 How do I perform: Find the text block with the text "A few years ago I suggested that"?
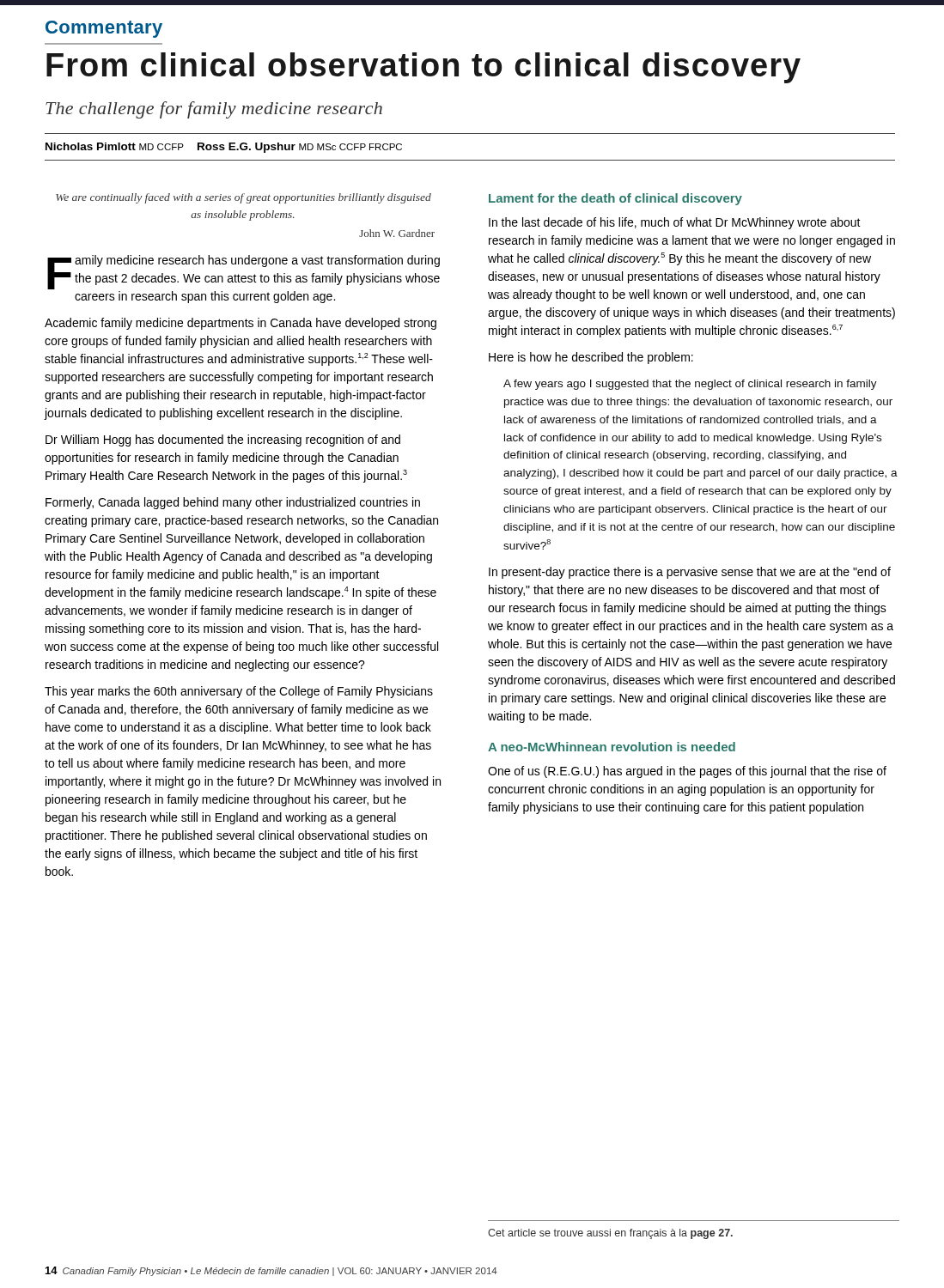(700, 464)
